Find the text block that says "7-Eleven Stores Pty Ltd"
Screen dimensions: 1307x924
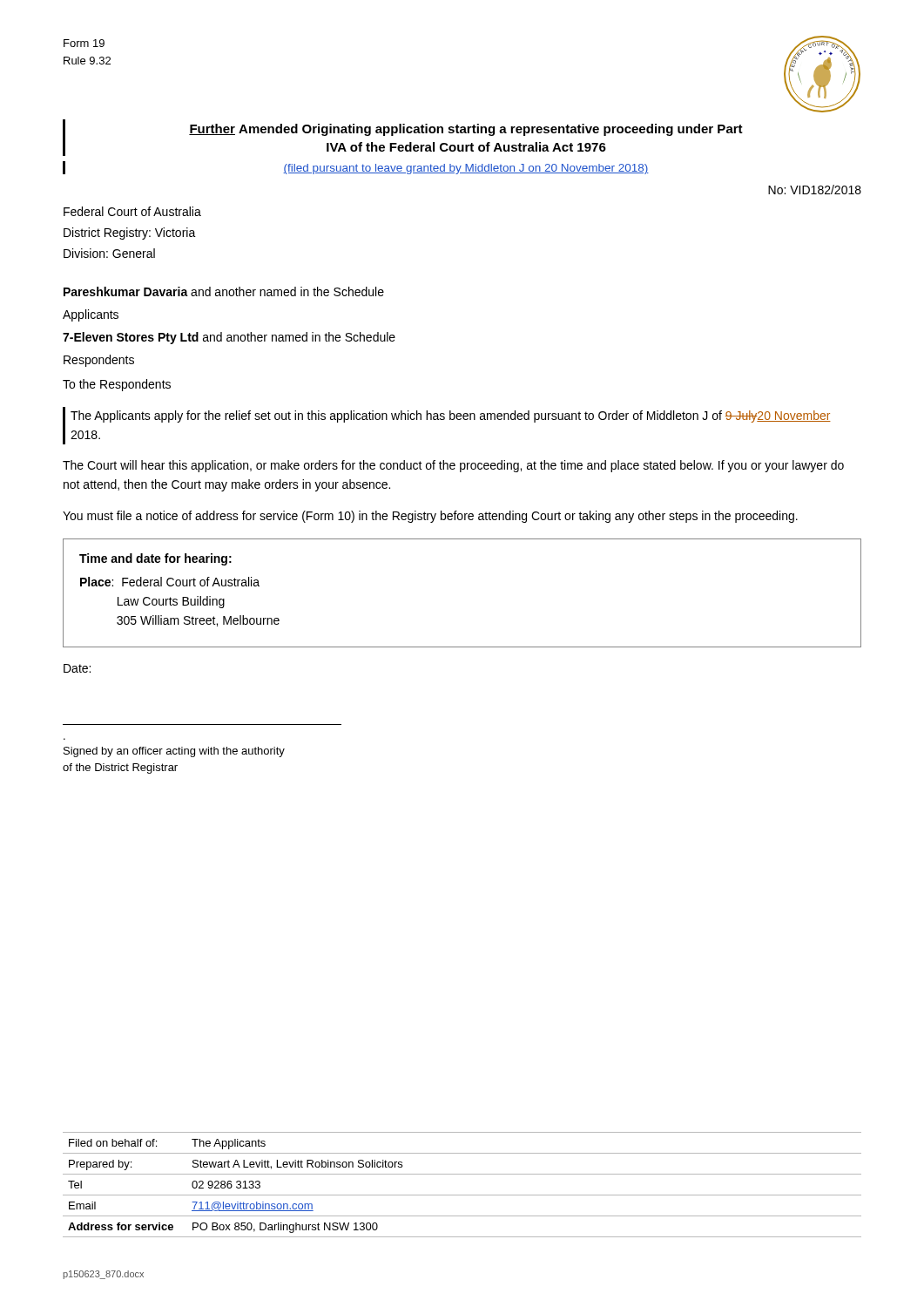pos(229,338)
